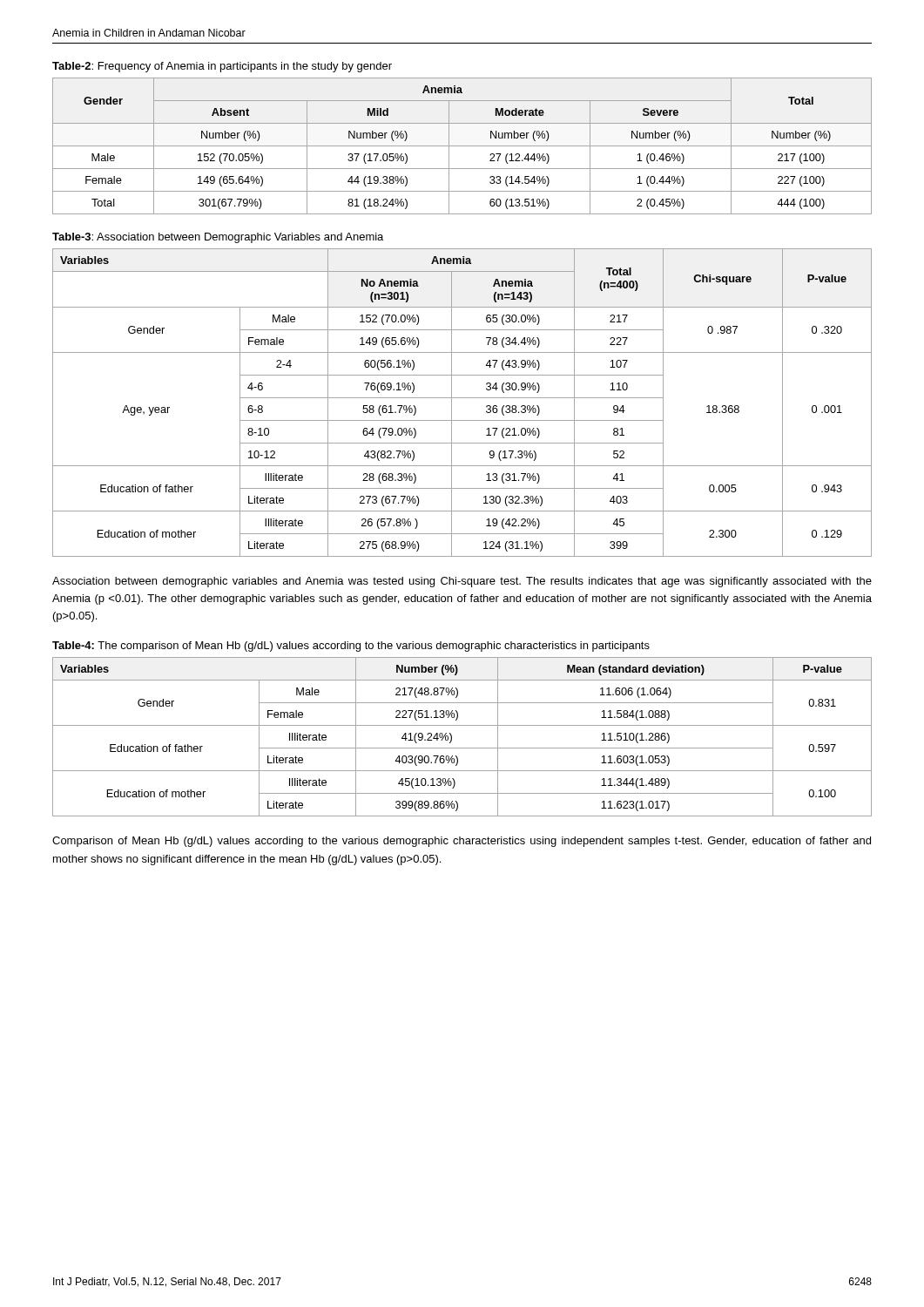Screen dimensions: 1307x924
Task: Click on the caption containing "Table-3: Association between"
Action: click(x=218, y=237)
